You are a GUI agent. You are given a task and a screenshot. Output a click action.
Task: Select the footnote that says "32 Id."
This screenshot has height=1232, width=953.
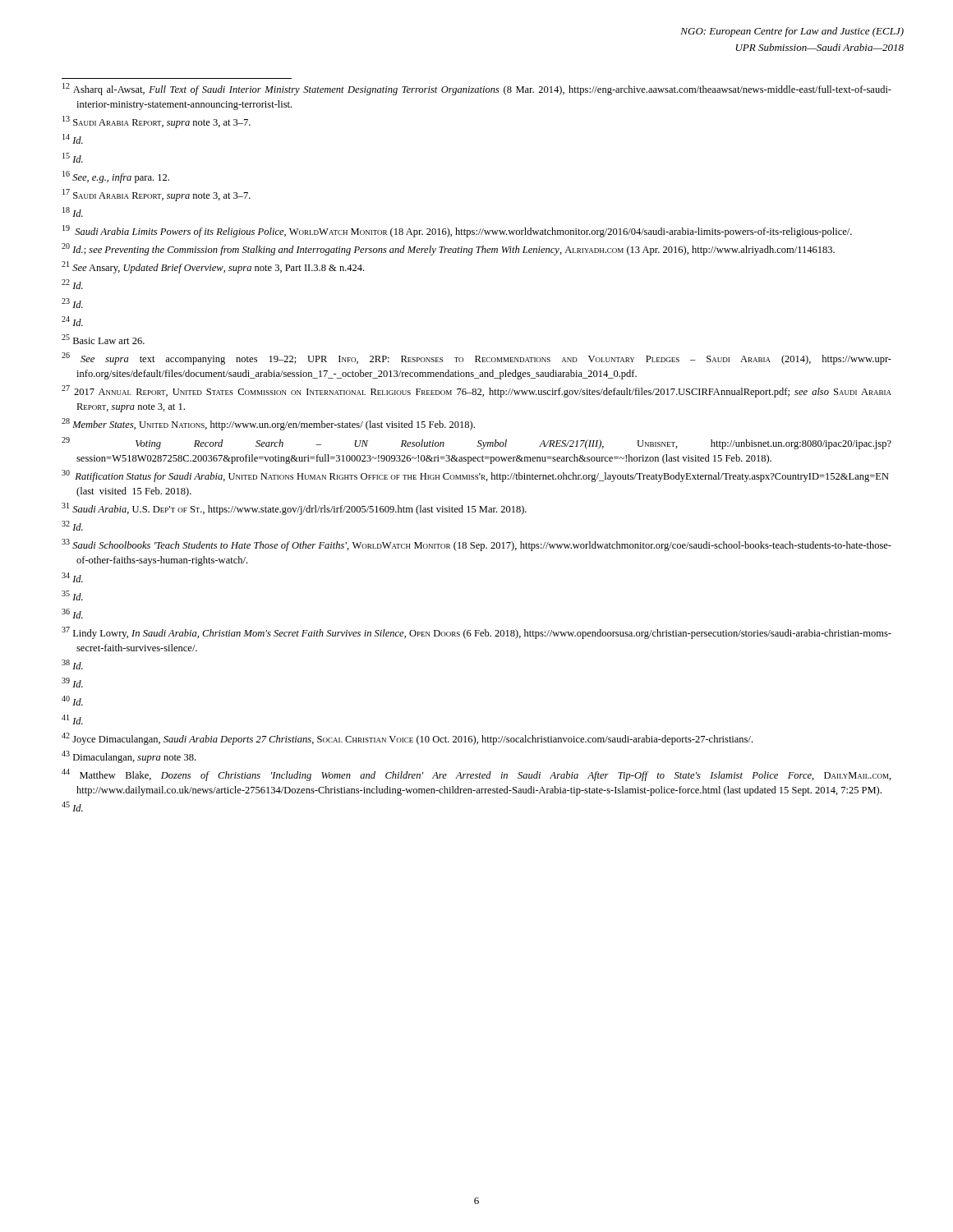pos(73,527)
